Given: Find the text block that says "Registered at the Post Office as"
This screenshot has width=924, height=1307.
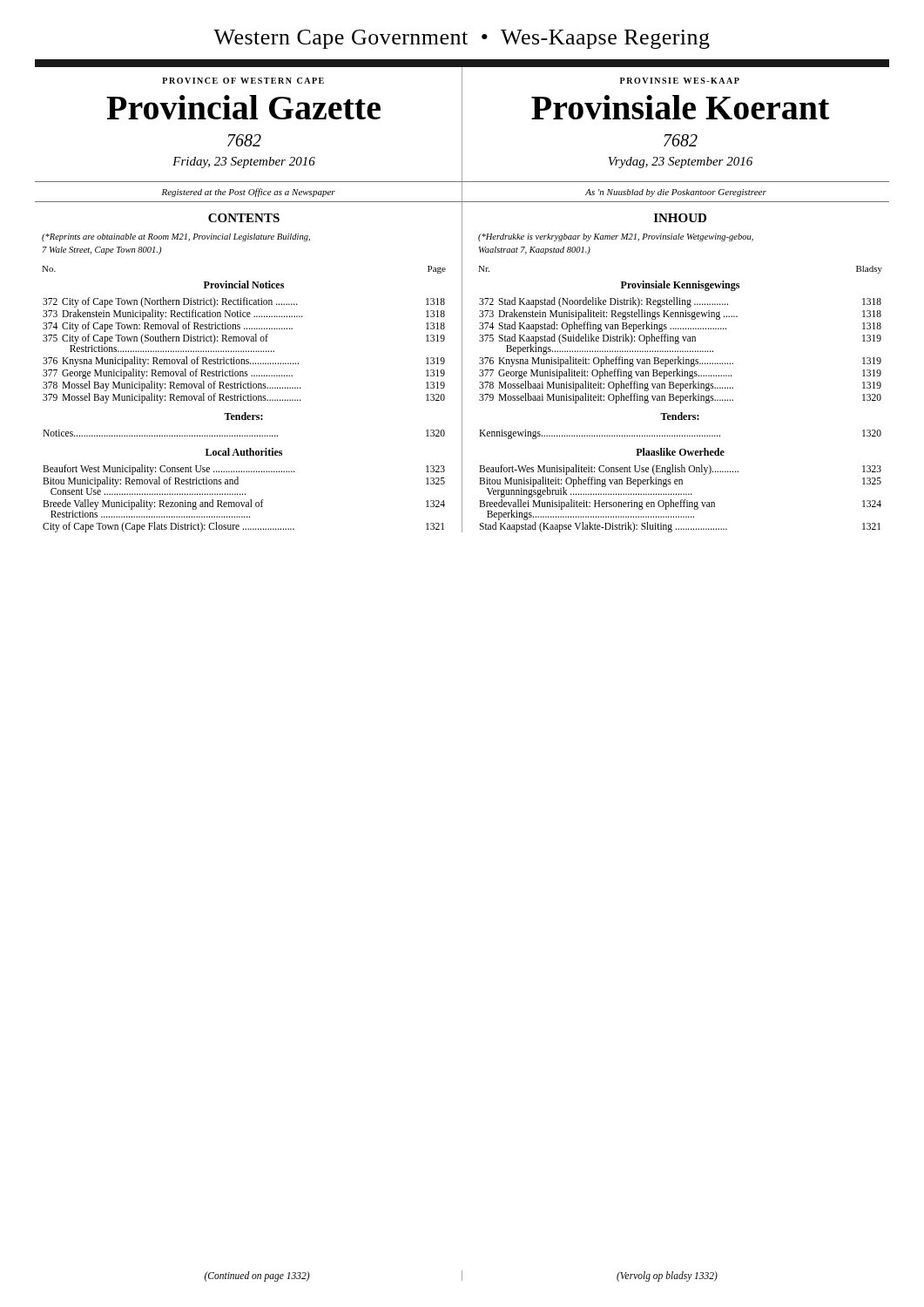Looking at the screenshot, I should point(248,192).
